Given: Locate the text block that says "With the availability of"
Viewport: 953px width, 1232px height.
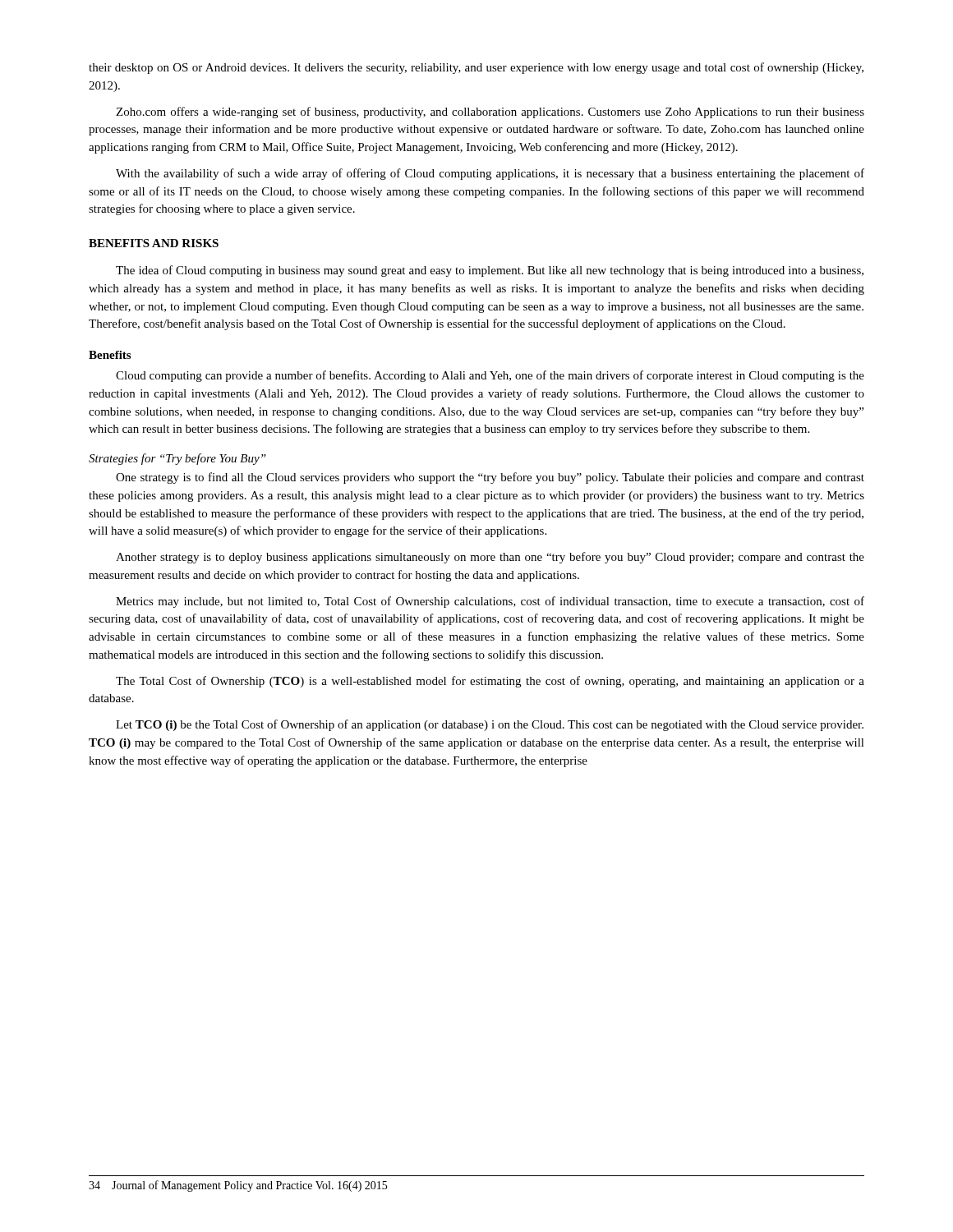Looking at the screenshot, I should click(476, 192).
